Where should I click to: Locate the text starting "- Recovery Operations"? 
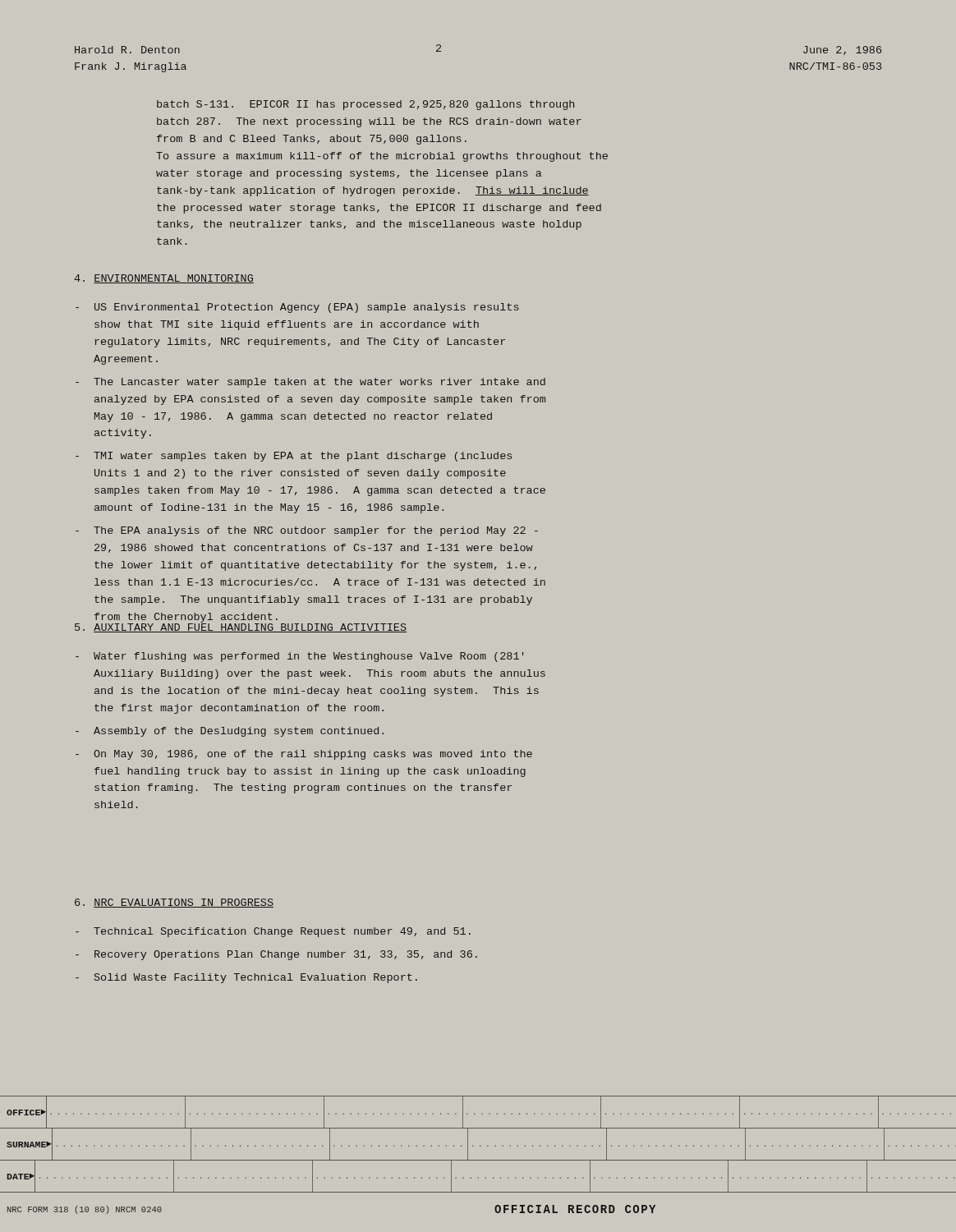(x=478, y=956)
